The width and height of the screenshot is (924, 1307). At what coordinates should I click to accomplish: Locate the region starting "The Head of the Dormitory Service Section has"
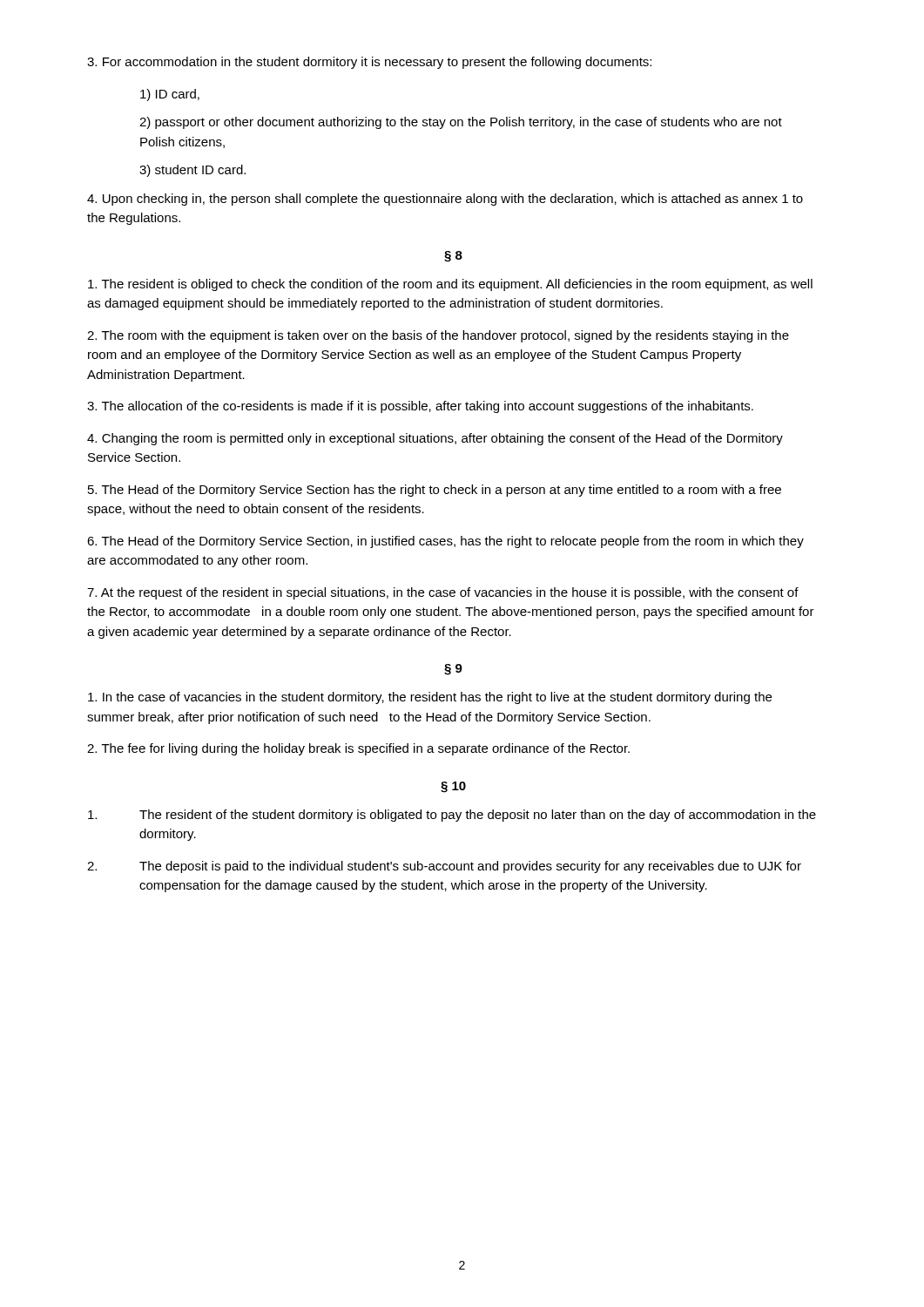pyautogui.click(x=434, y=499)
